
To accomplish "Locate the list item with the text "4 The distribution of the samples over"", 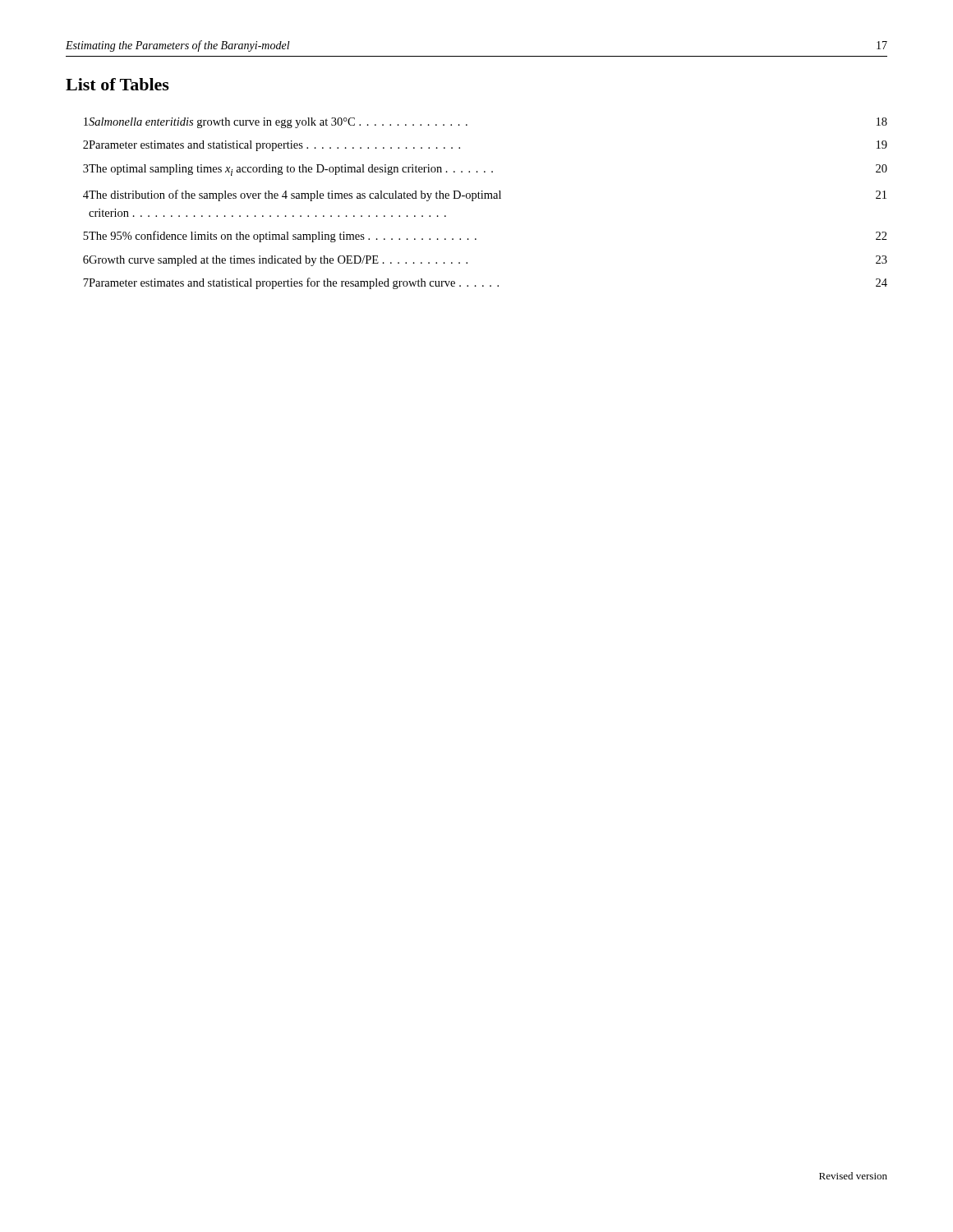I will (476, 204).
